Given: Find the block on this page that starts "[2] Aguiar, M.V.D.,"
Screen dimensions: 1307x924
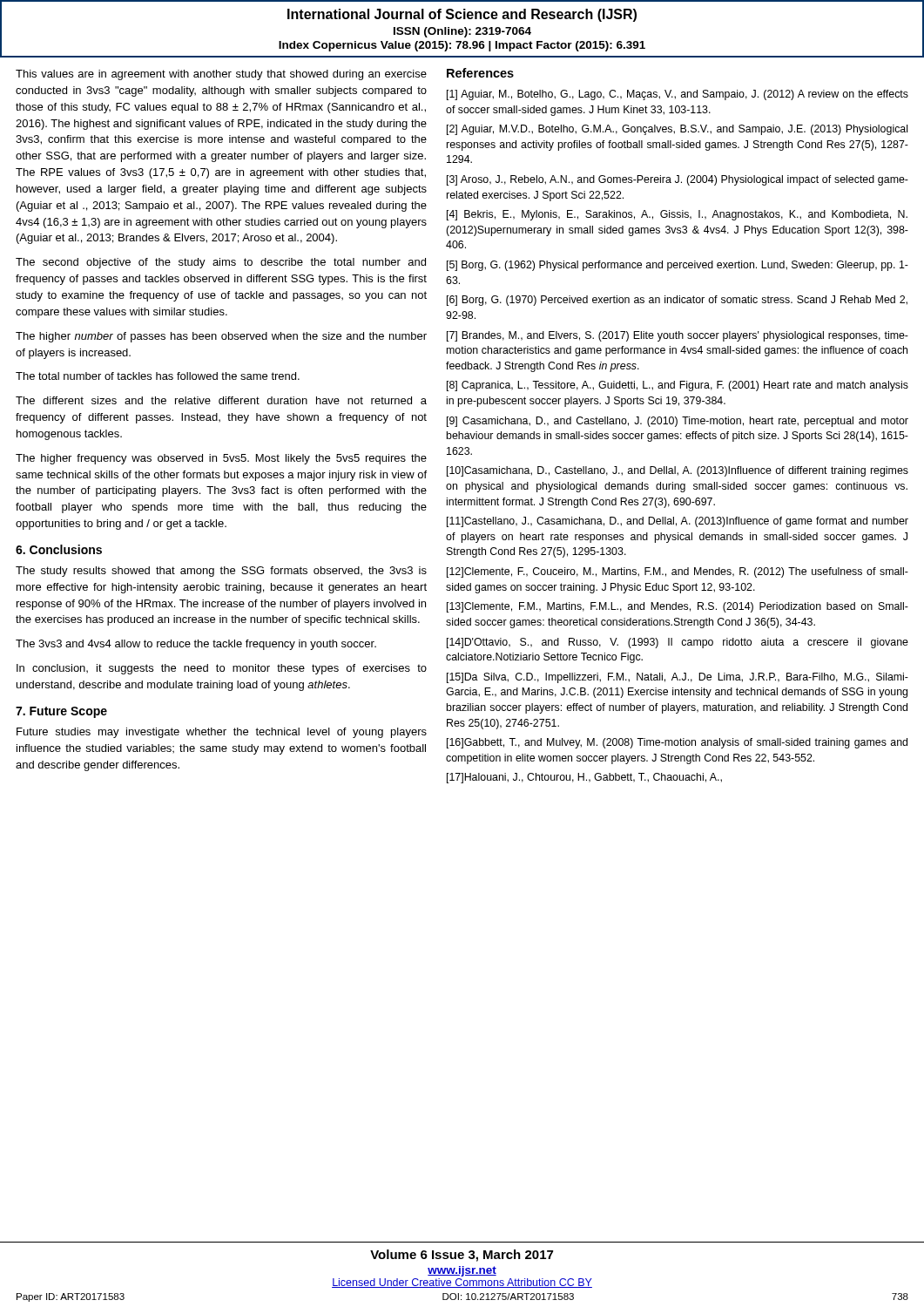Looking at the screenshot, I should coord(677,144).
